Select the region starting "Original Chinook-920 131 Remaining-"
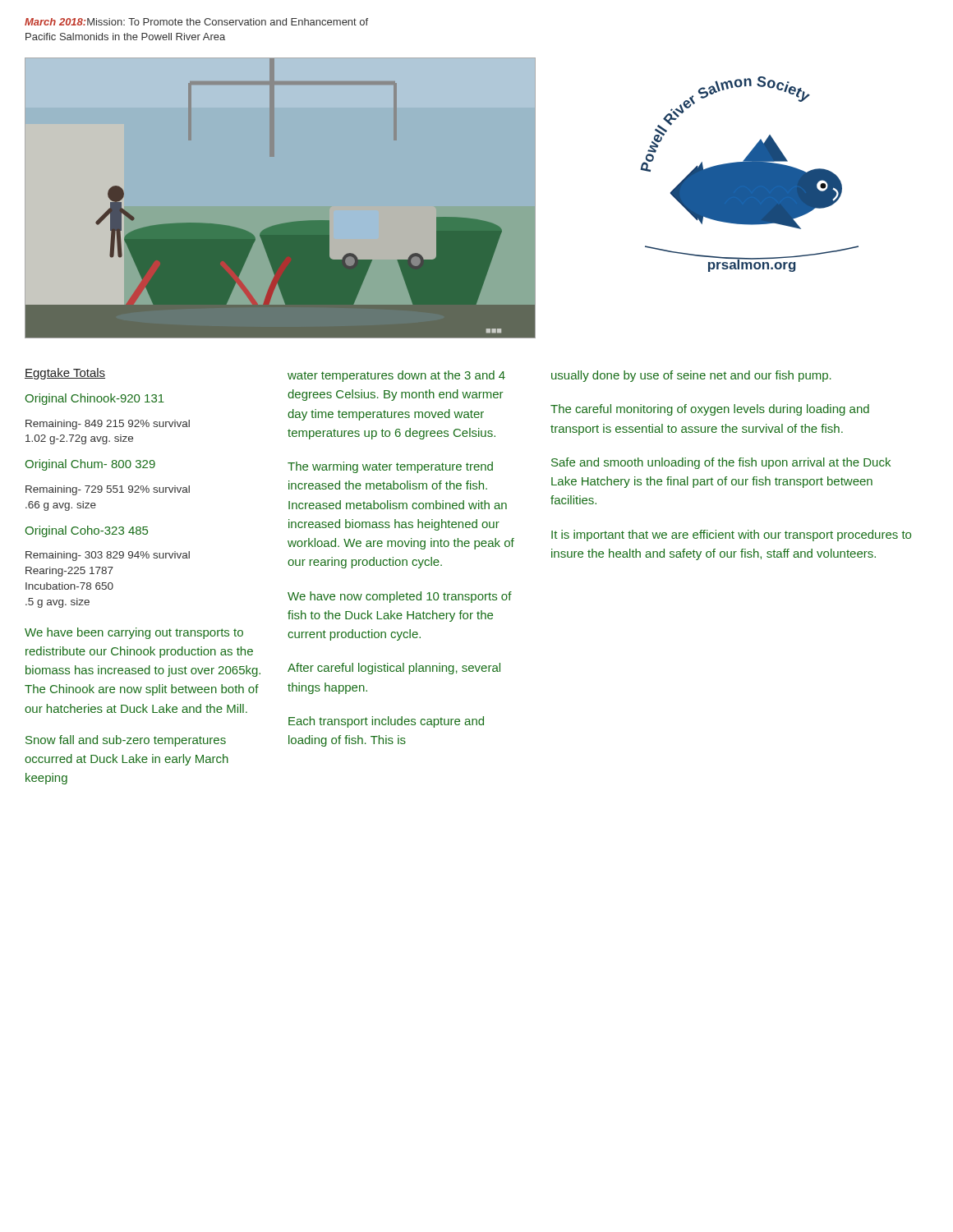The image size is (953, 1232). tap(144, 419)
